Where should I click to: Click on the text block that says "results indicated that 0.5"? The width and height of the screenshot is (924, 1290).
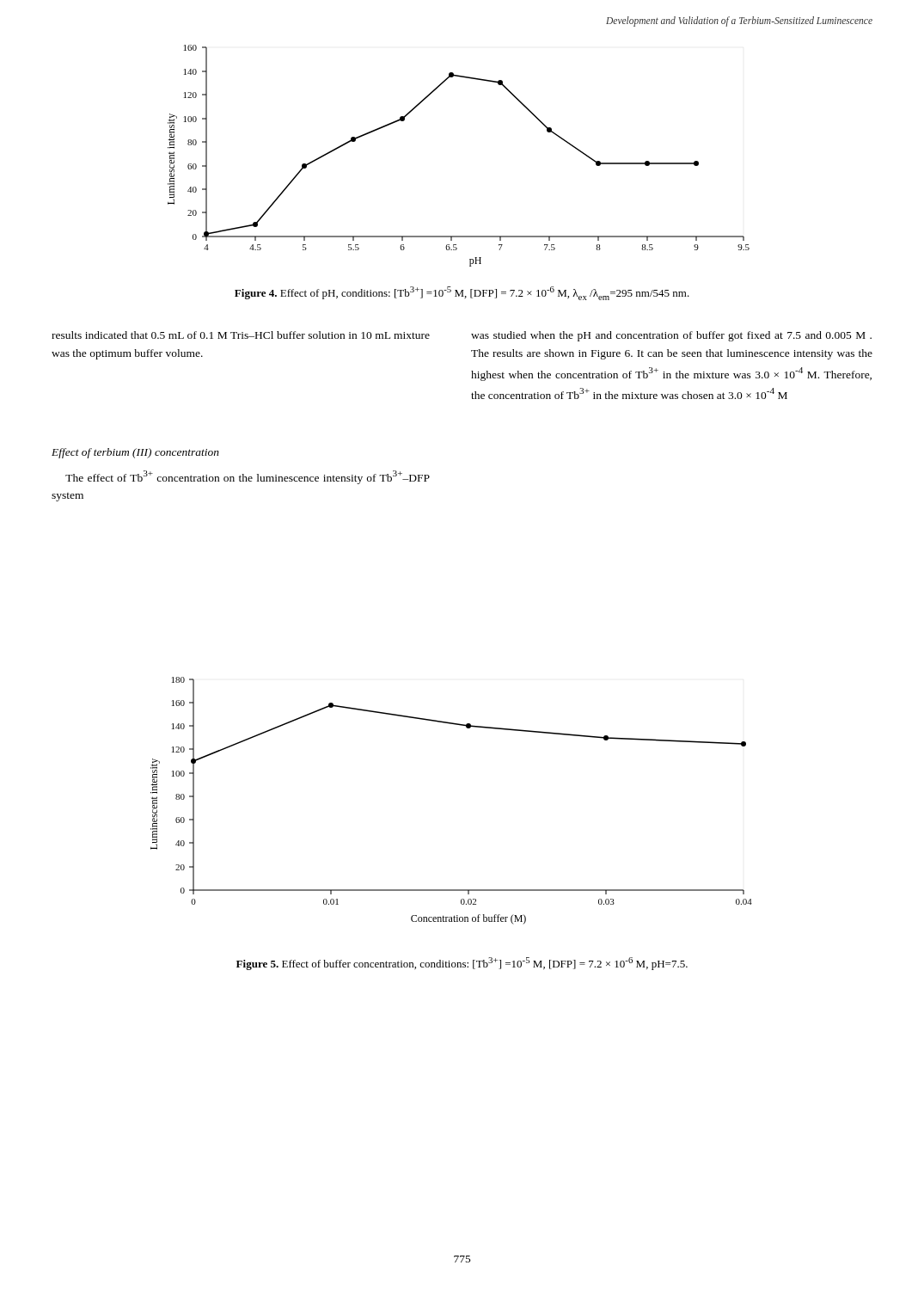coord(241,344)
